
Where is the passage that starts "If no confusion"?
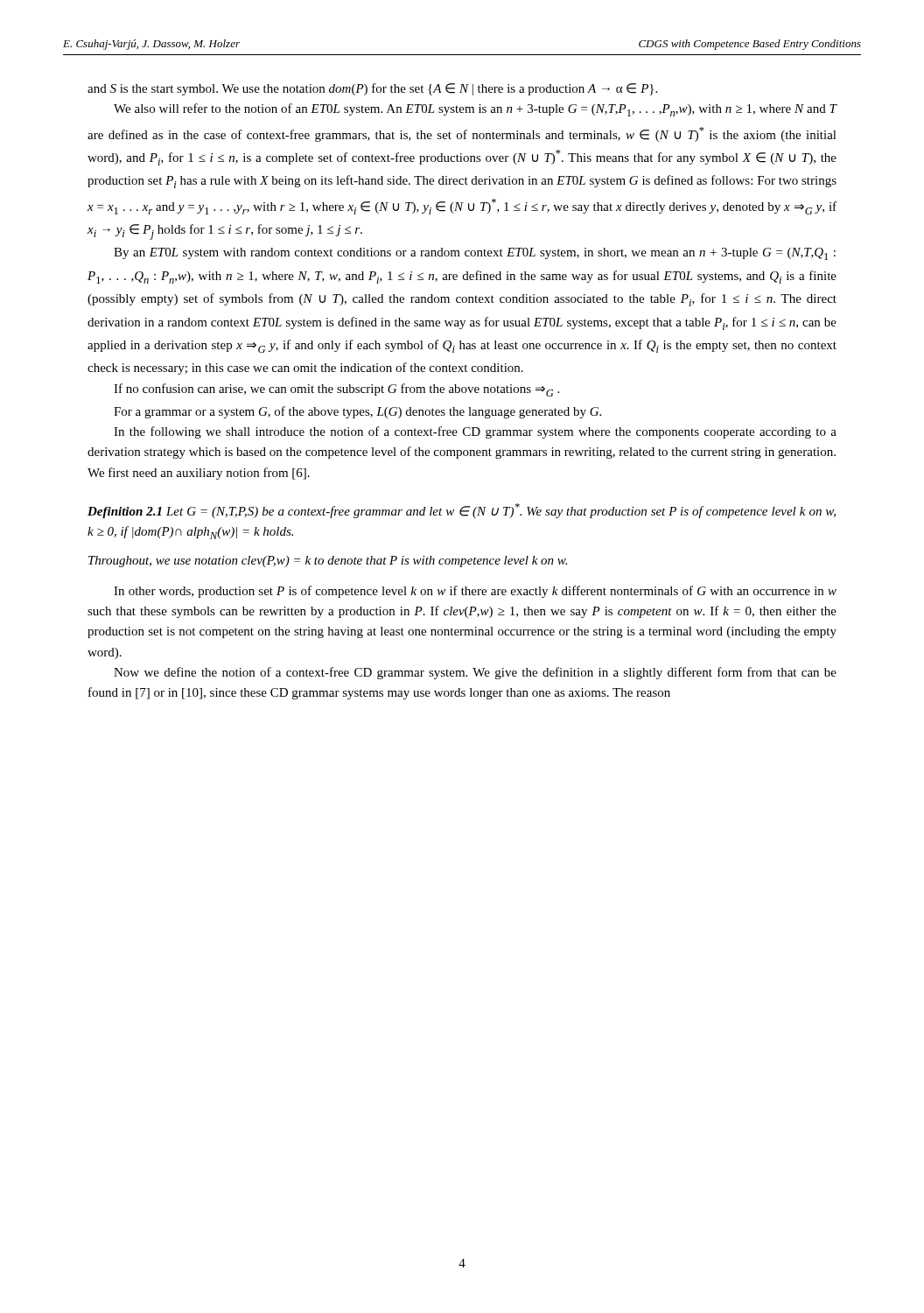tap(462, 390)
